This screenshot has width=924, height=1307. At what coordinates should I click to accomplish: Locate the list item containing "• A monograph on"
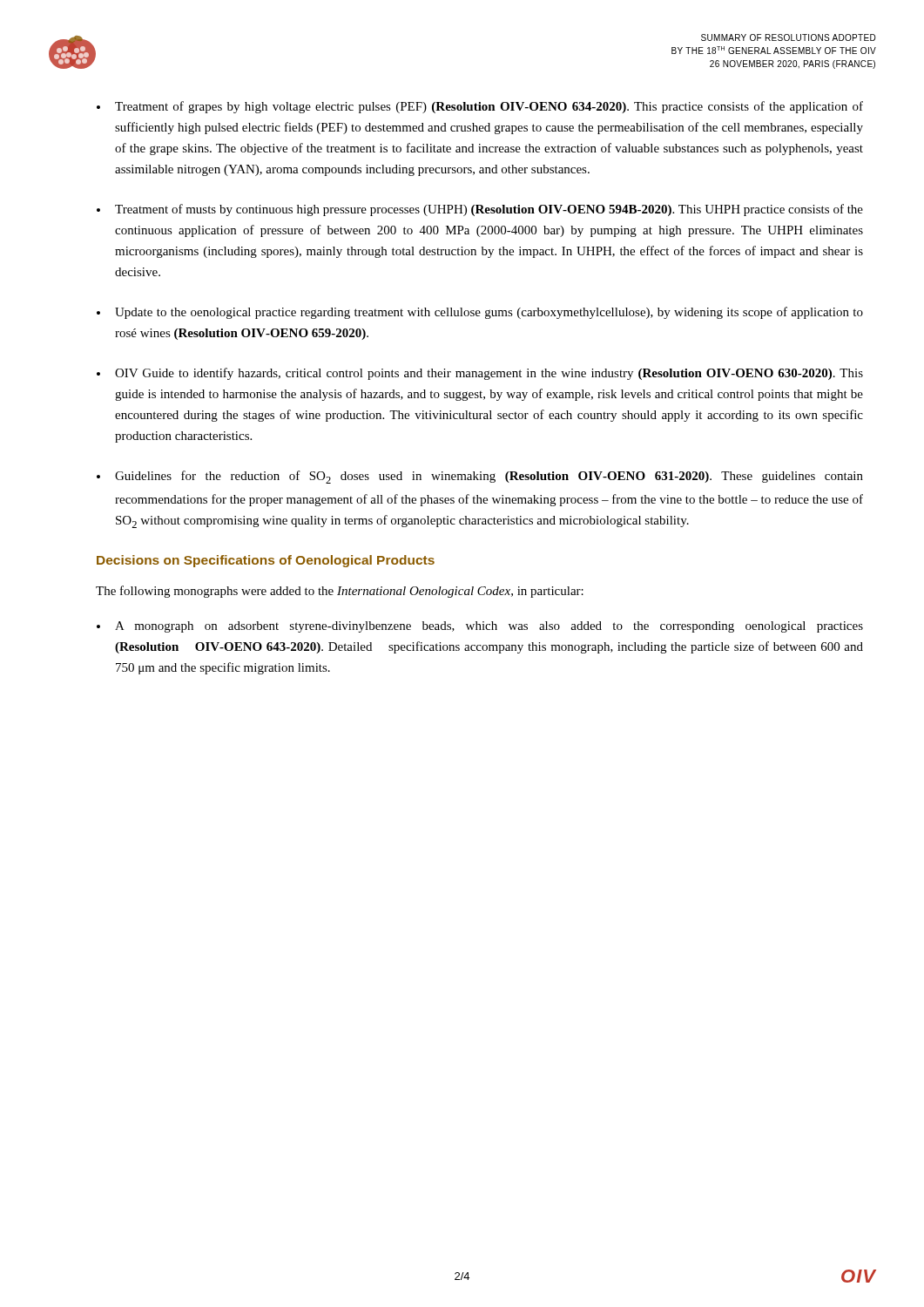point(479,647)
